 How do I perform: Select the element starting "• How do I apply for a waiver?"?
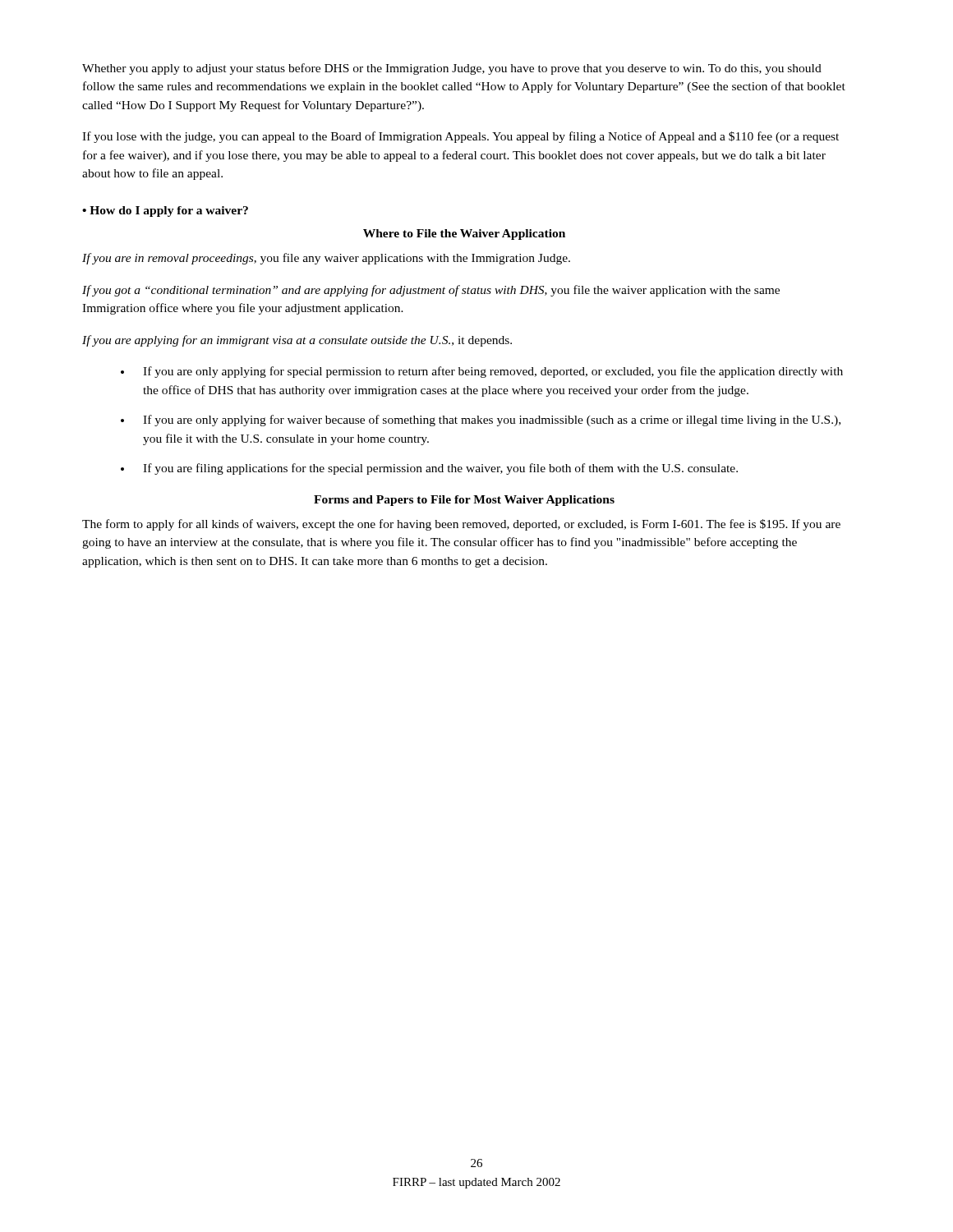pyautogui.click(x=165, y=210)
